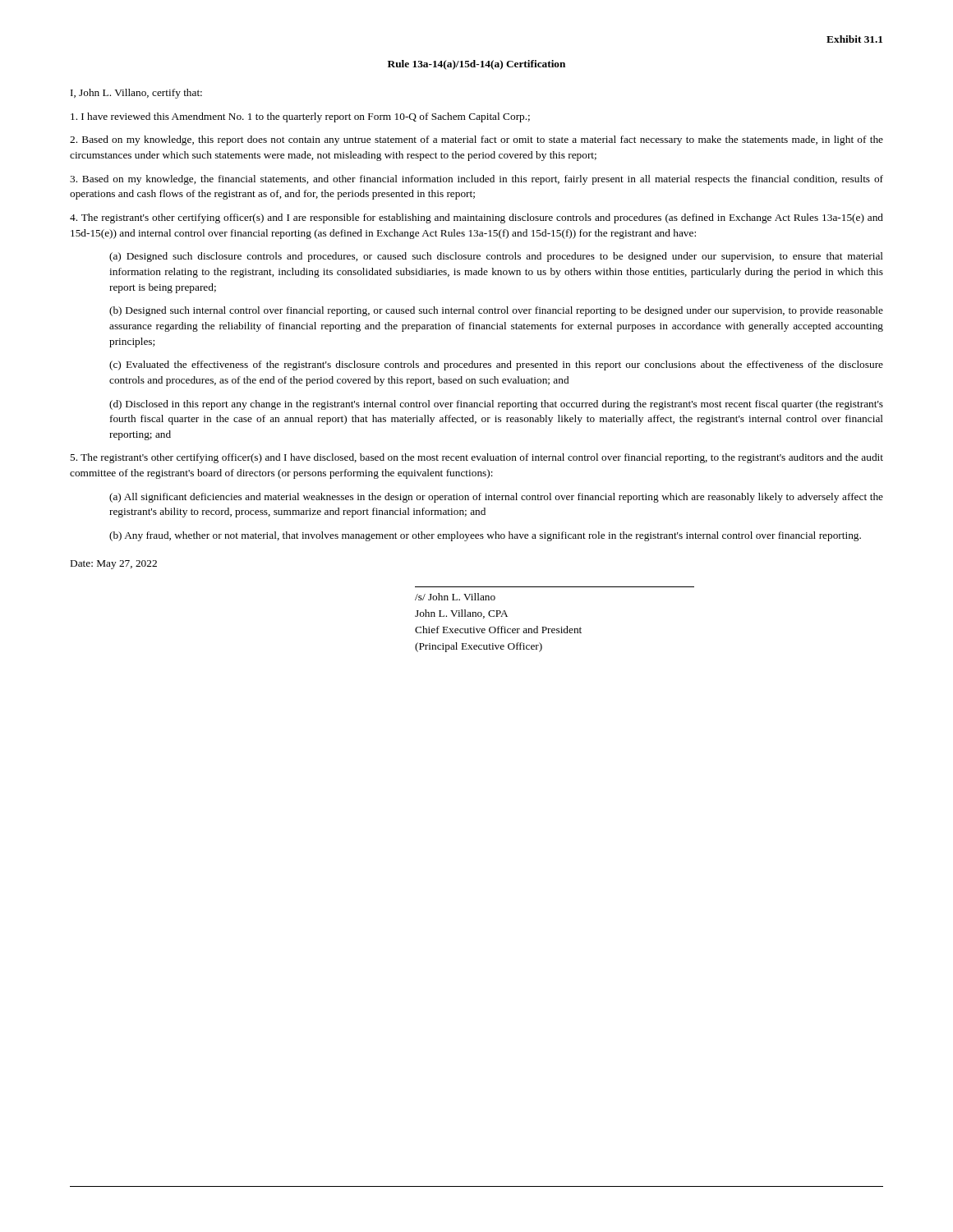Navigate to the element starting "(d) Disclosed in this"
953x1232 pixels.
[x=496, y=419]
